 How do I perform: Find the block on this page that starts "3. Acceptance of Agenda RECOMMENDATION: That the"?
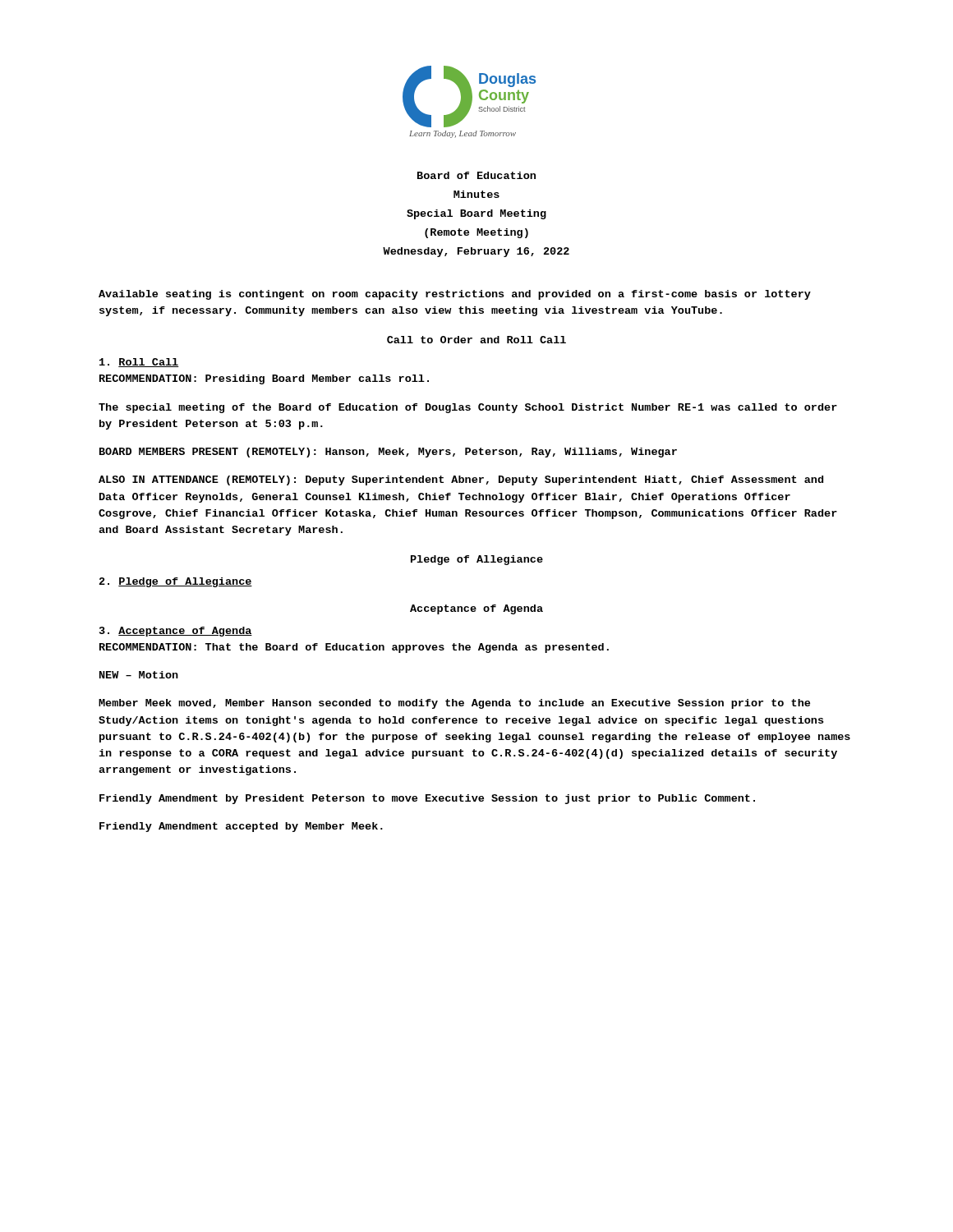click(x=355, y=639)
